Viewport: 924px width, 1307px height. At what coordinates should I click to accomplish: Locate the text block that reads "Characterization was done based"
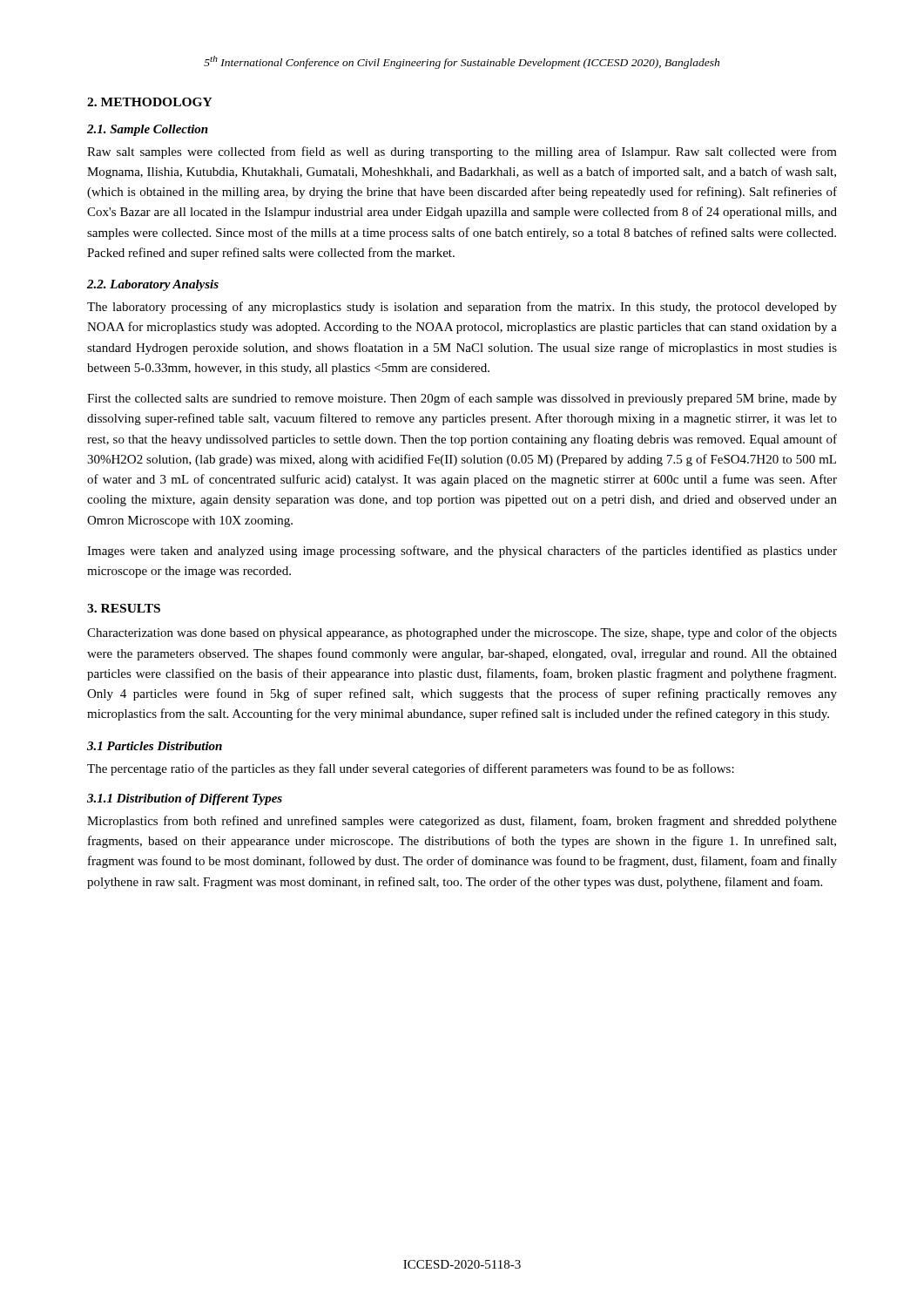(462, 673)
